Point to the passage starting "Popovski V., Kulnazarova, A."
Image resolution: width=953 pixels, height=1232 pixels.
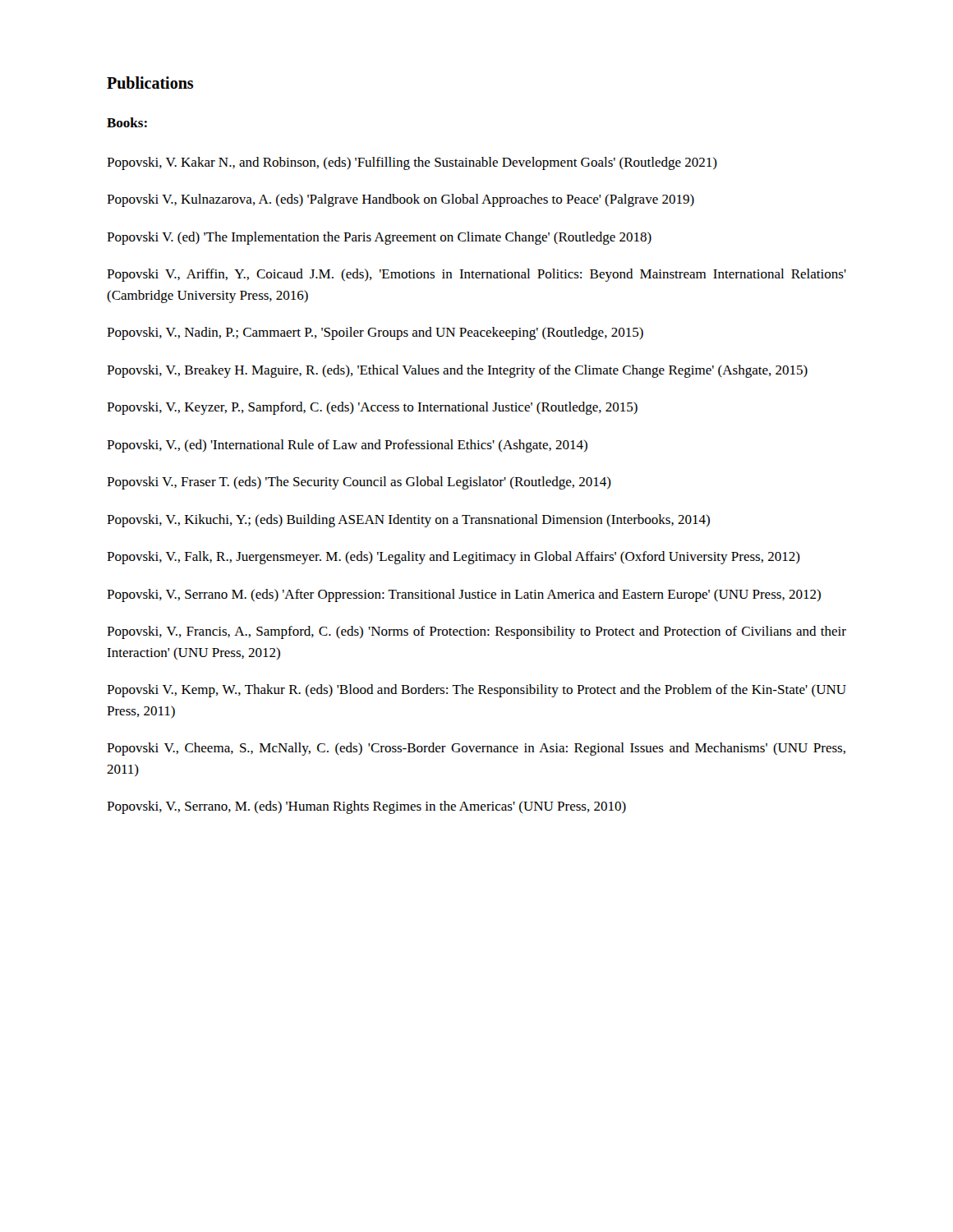401,199
